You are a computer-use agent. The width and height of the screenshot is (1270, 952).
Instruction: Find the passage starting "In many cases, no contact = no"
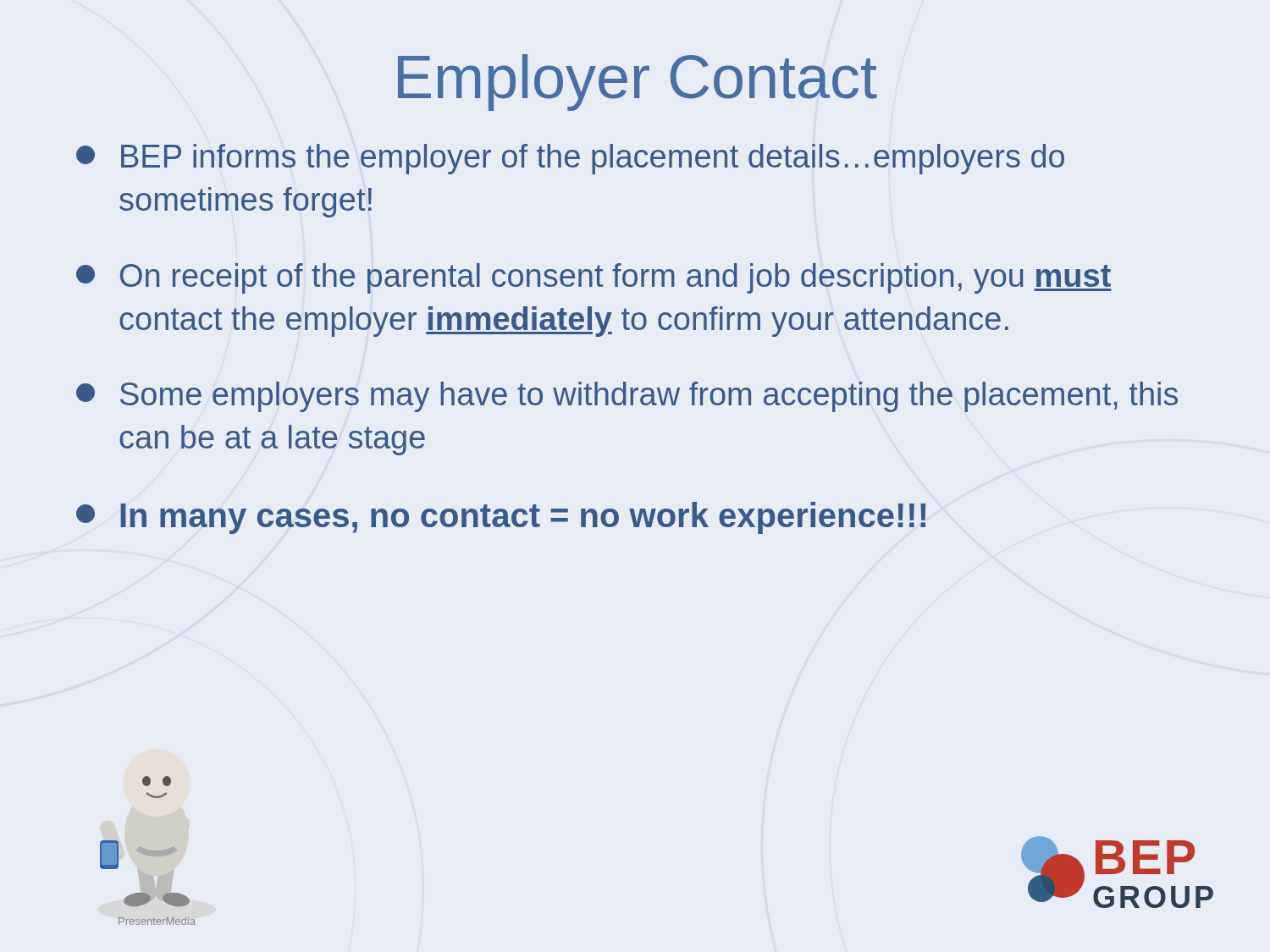pos(639,515)
